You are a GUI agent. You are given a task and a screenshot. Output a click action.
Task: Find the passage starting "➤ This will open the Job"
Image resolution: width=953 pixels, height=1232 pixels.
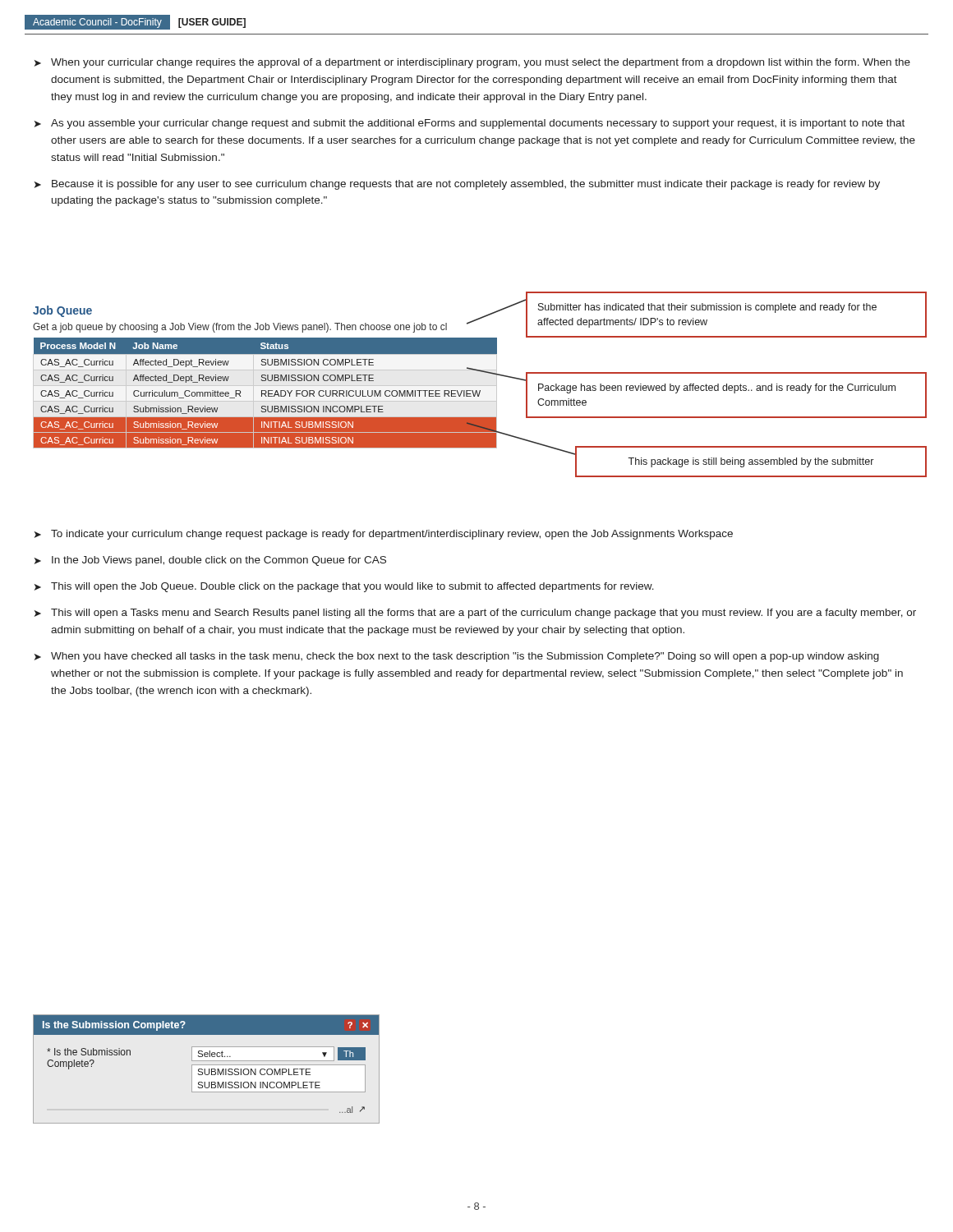476,587
